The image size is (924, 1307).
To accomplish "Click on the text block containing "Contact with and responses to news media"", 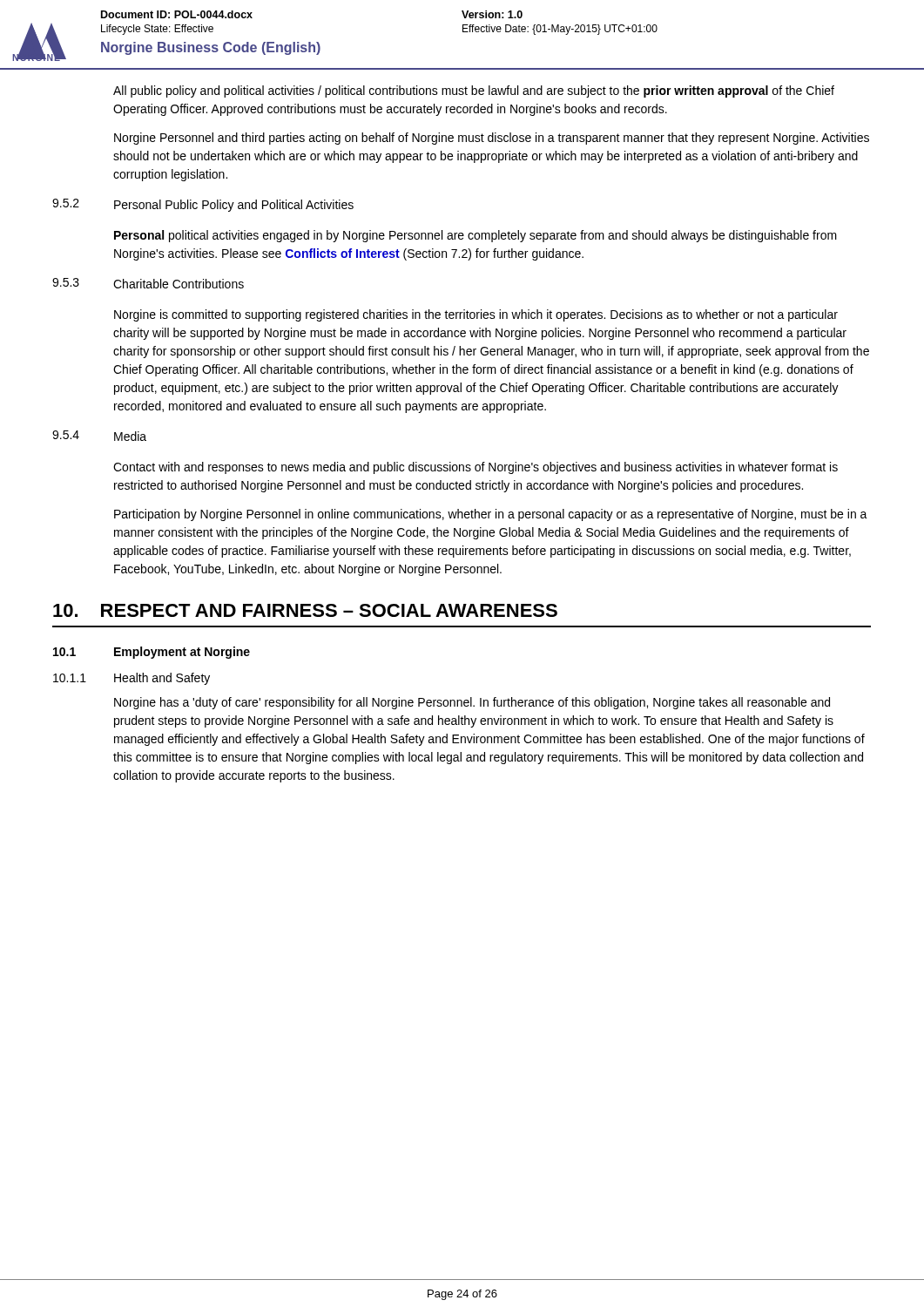I will click(492, 518).
